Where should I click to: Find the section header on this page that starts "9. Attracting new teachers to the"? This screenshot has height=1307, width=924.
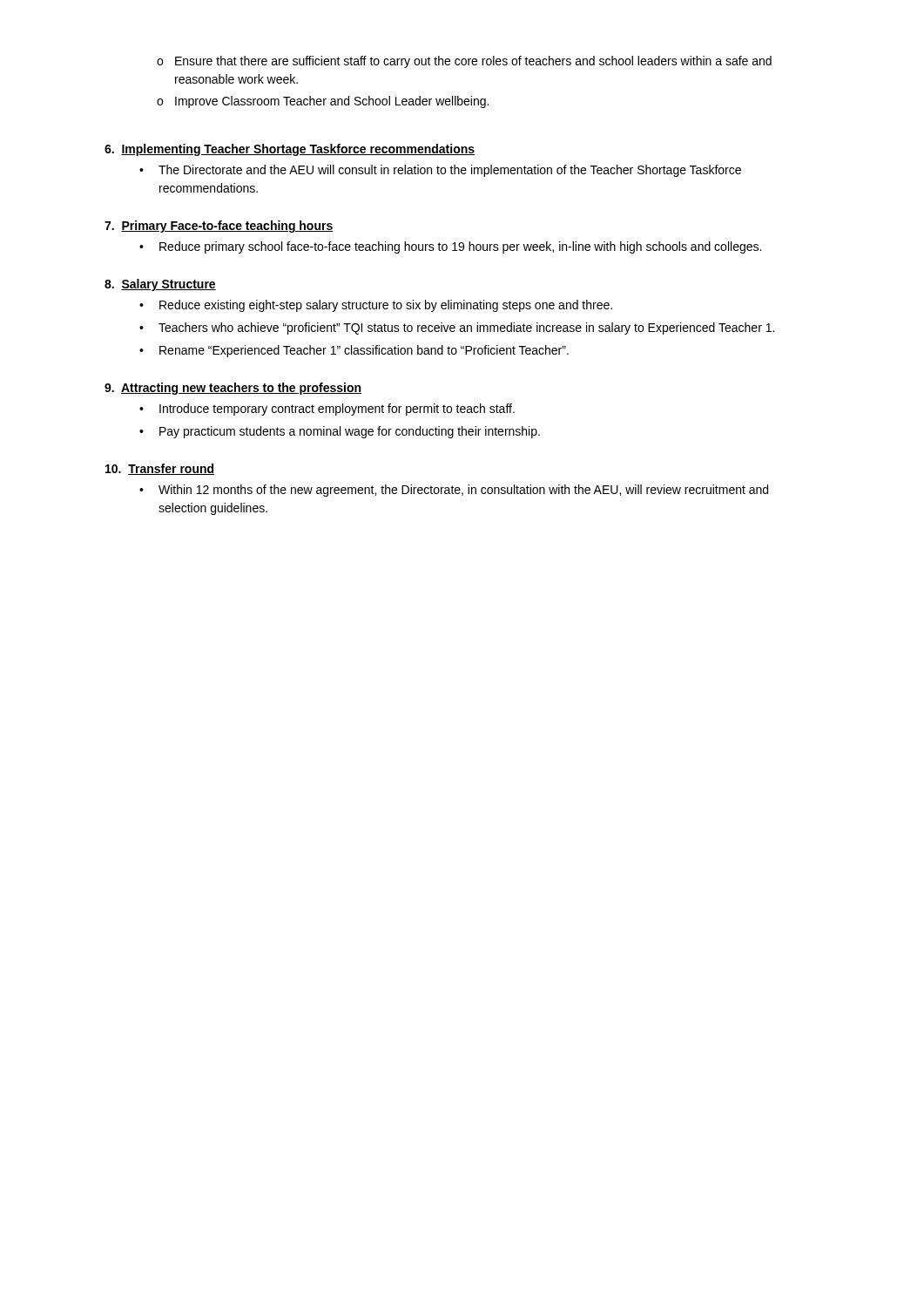[x=233, y=388]
